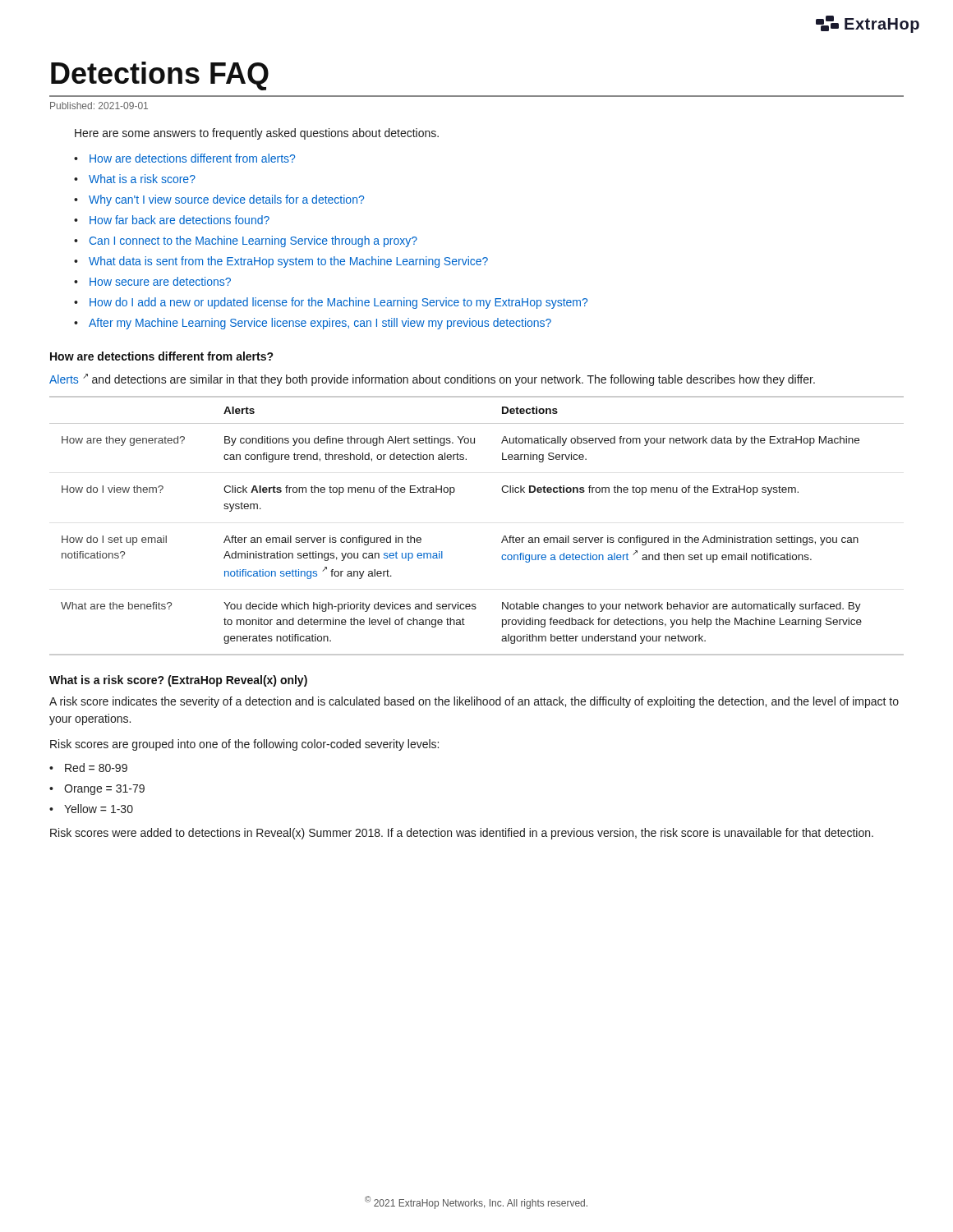The image size is (953, 1232).
Task: Select the passage starting "What is a risk score? (ExtraHop Reveal(x)"
Action: click(178, 680)
